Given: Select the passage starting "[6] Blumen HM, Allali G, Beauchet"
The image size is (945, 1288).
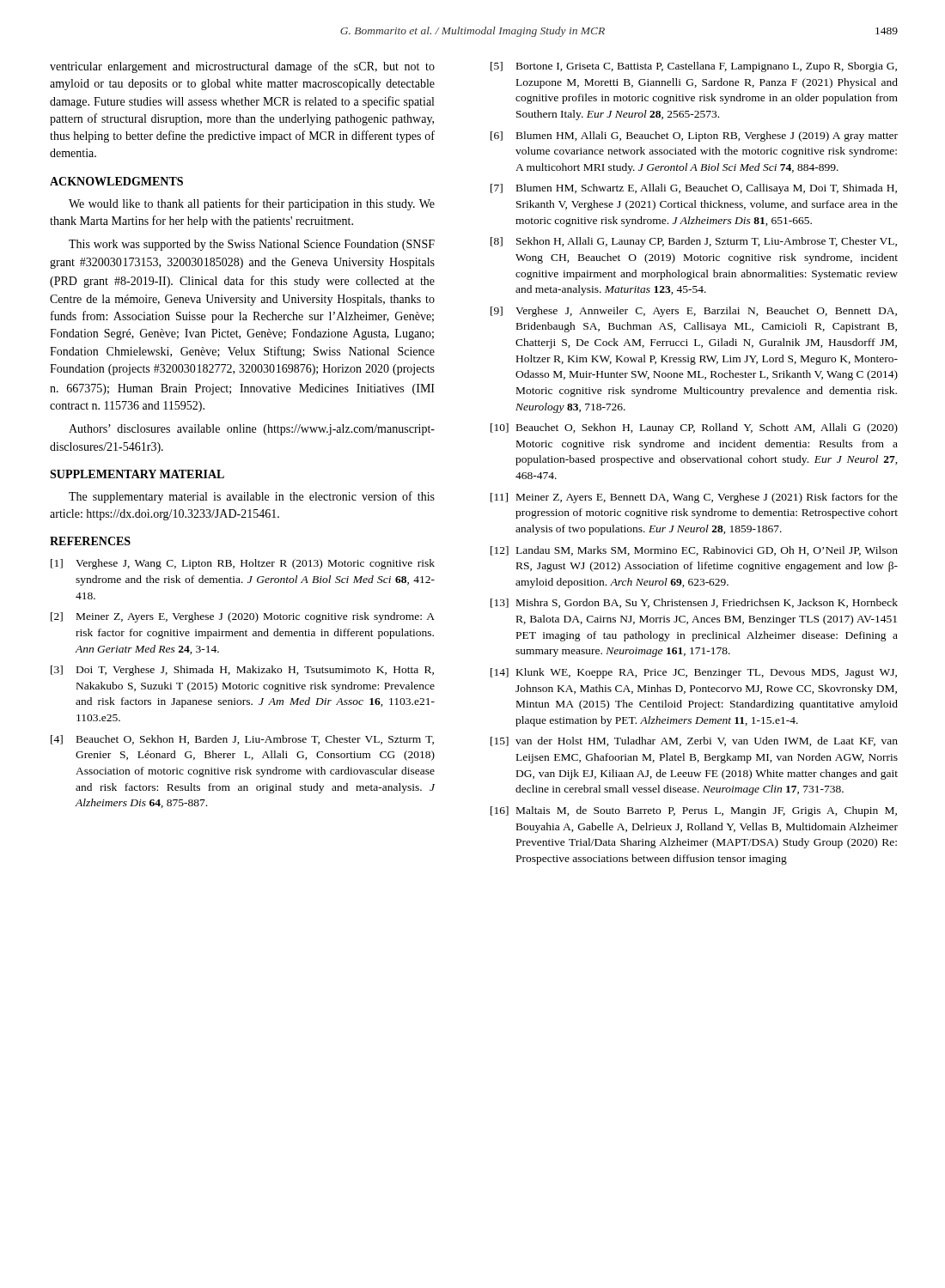Looking at the screenshot, I should click(x=694, y=151).
